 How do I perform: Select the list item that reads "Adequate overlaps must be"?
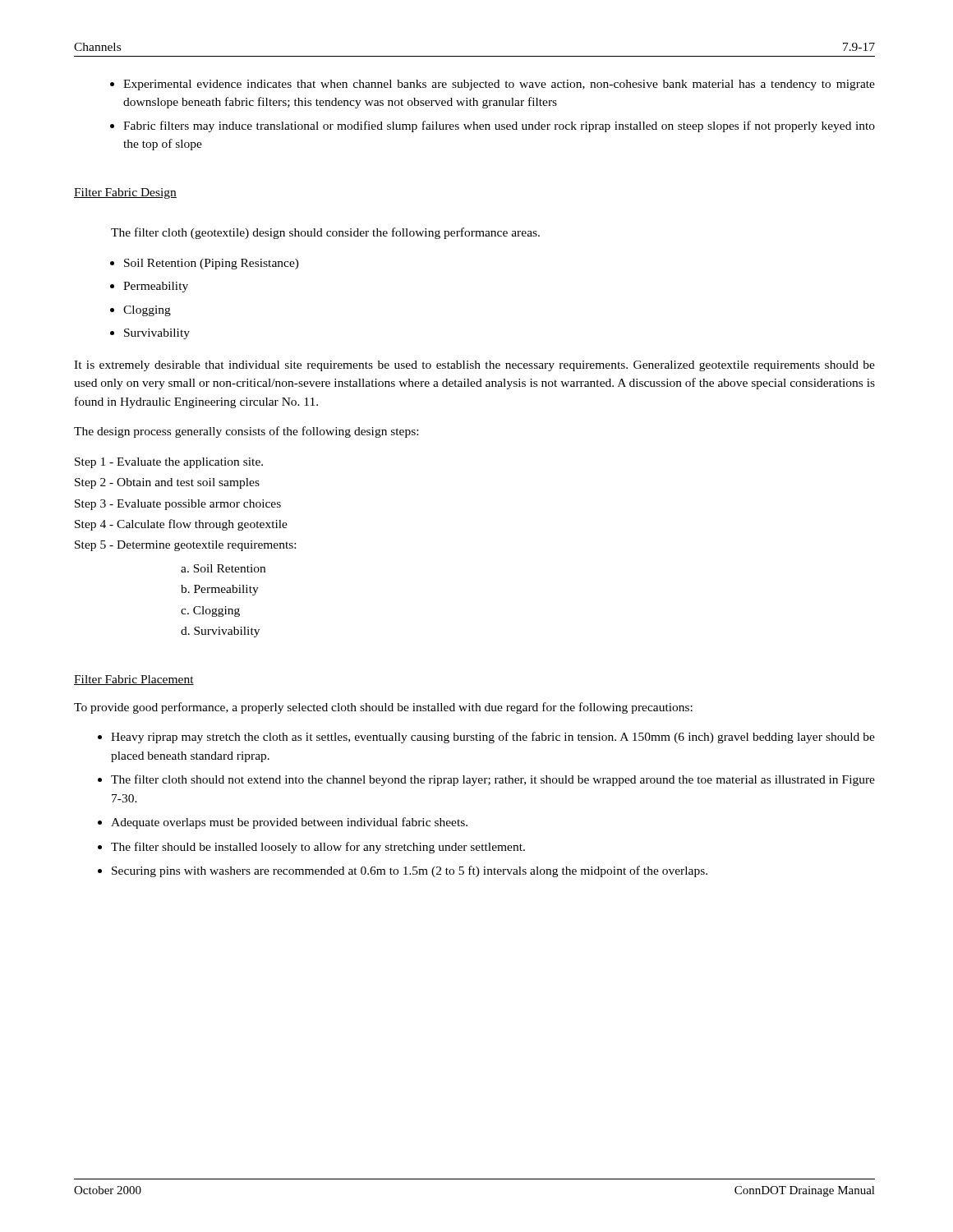[x=290, y=822]
